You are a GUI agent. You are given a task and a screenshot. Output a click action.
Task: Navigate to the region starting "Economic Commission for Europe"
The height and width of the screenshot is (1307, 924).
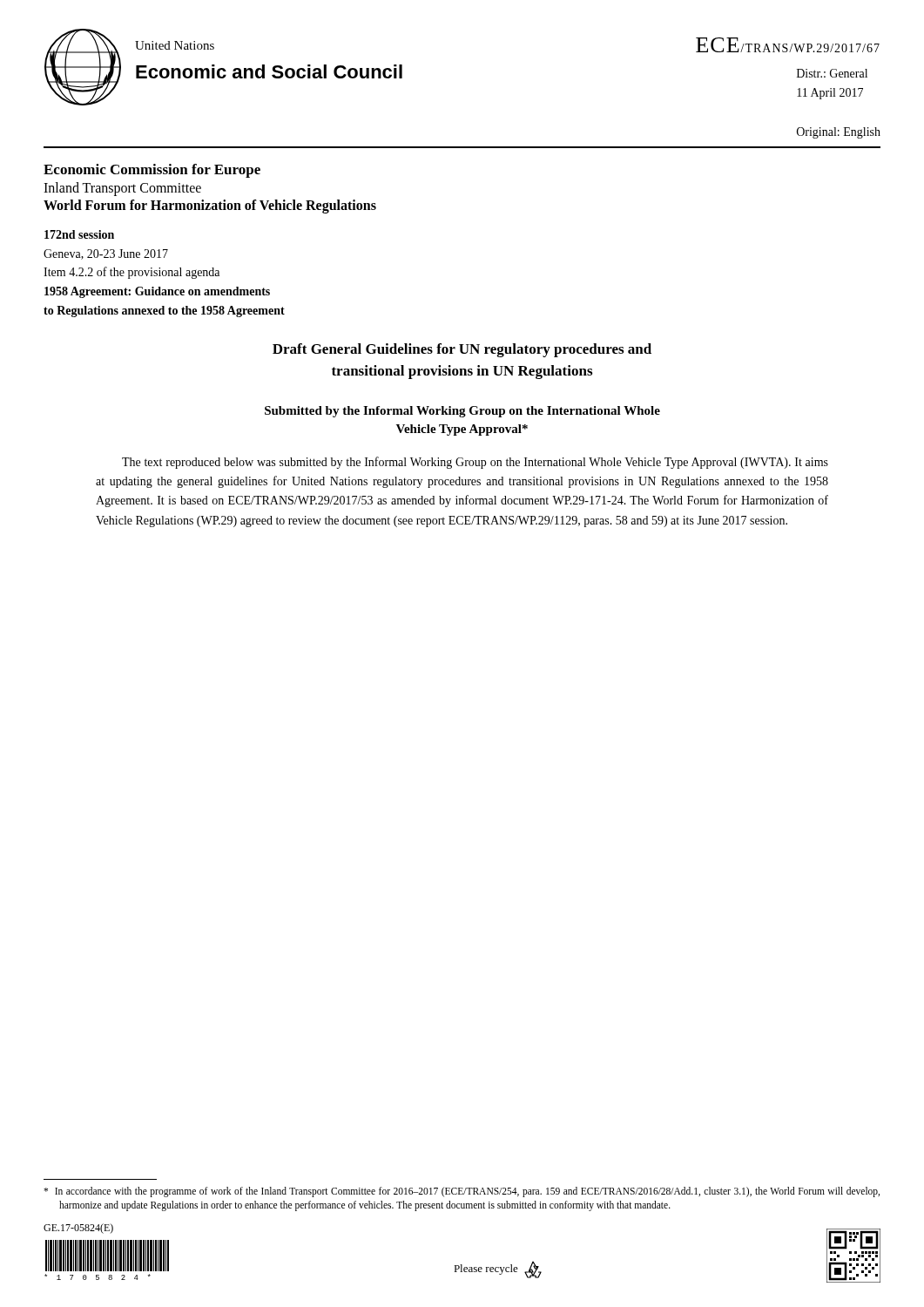click(152, 169)
